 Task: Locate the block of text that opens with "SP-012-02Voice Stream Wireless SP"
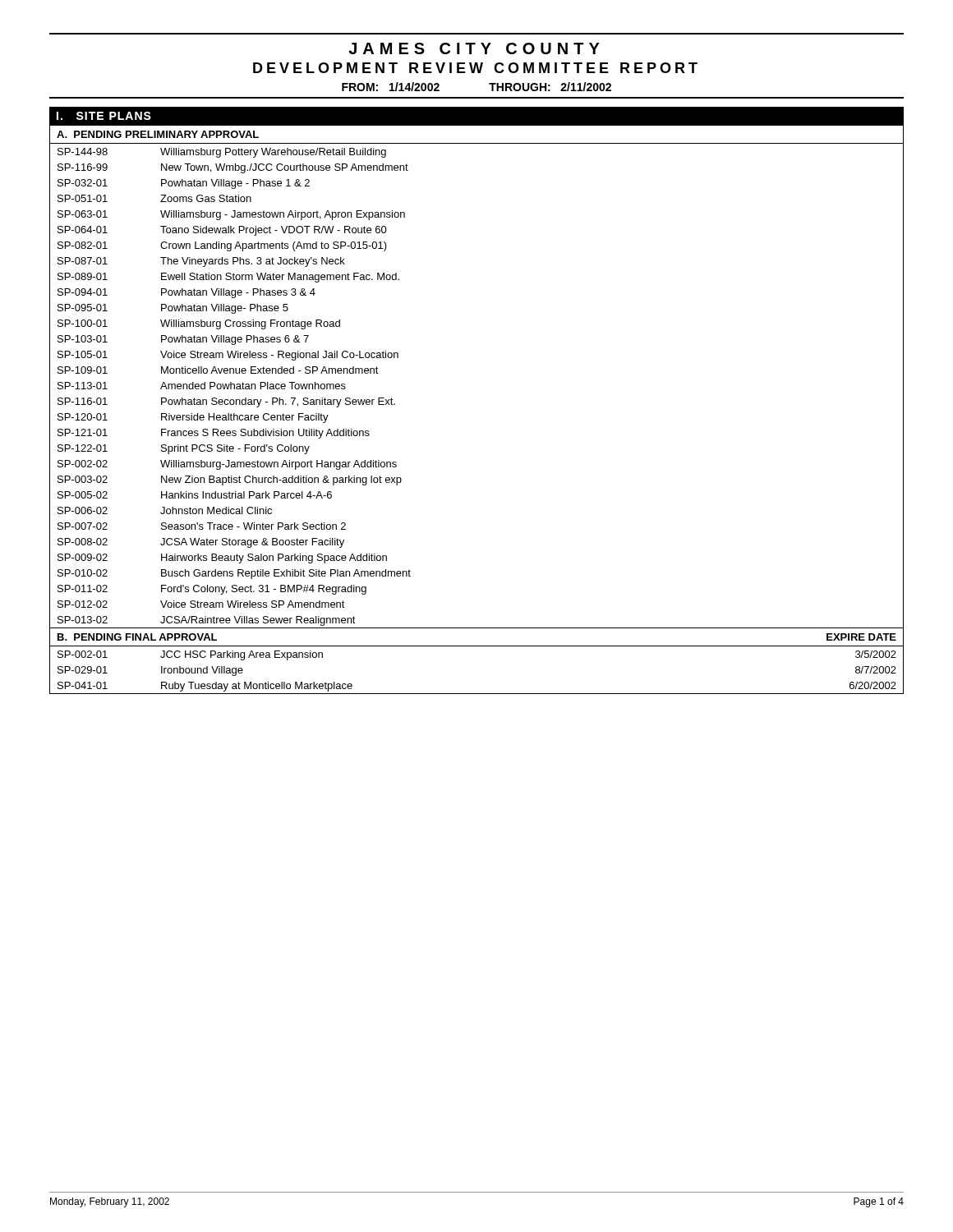coord(201,604)
